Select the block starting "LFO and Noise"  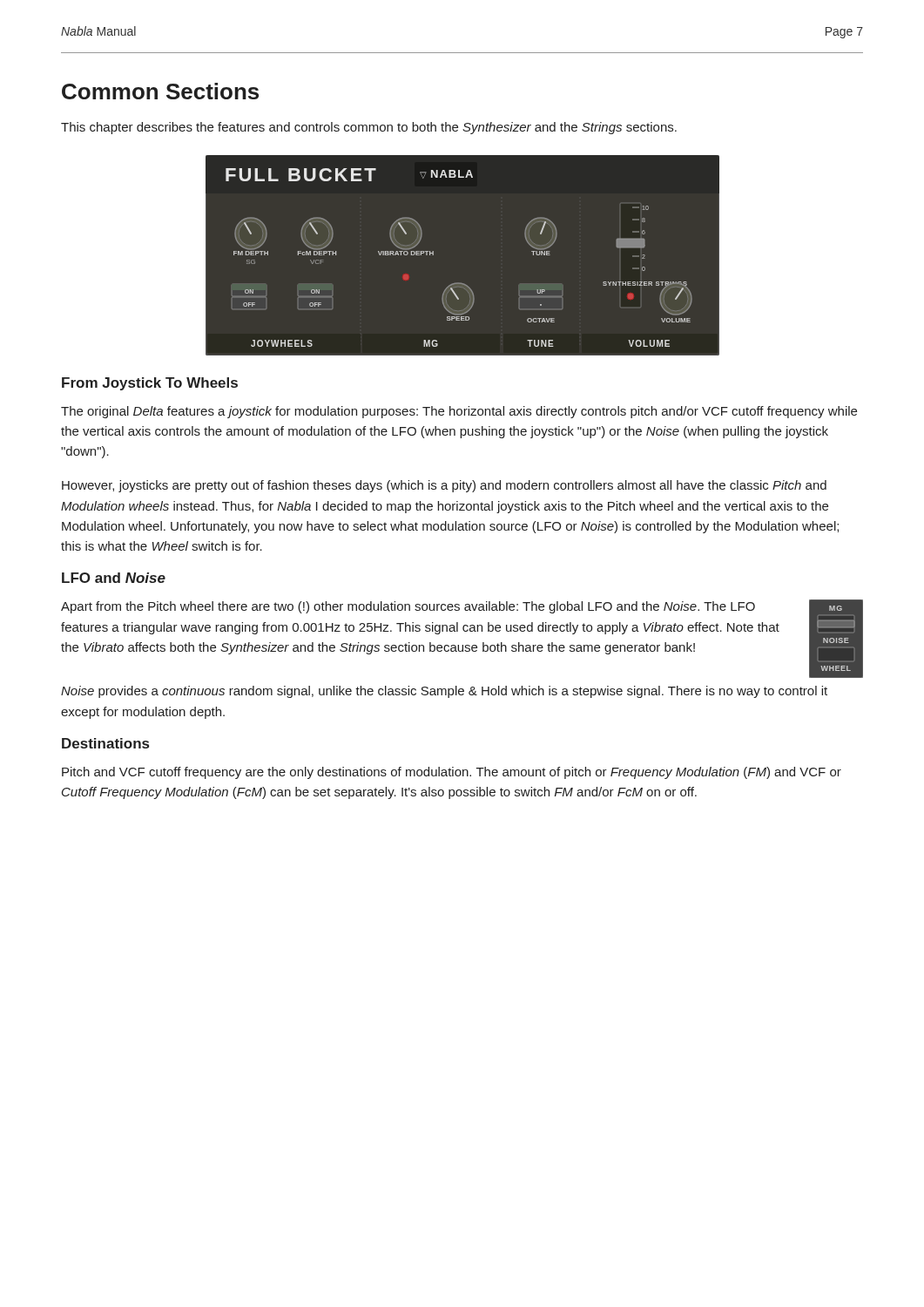coord(114,578)
